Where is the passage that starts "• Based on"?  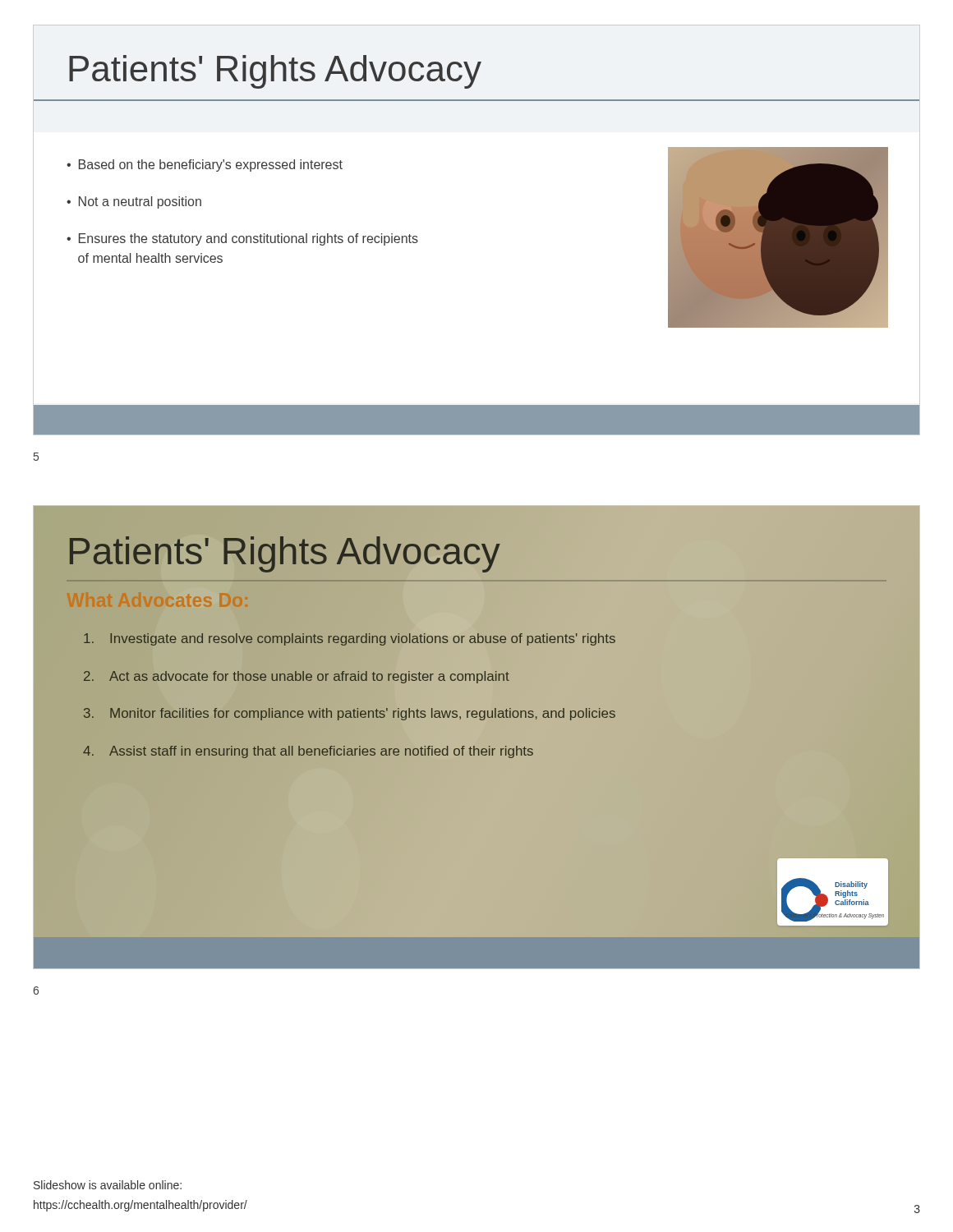coord(205,165)
